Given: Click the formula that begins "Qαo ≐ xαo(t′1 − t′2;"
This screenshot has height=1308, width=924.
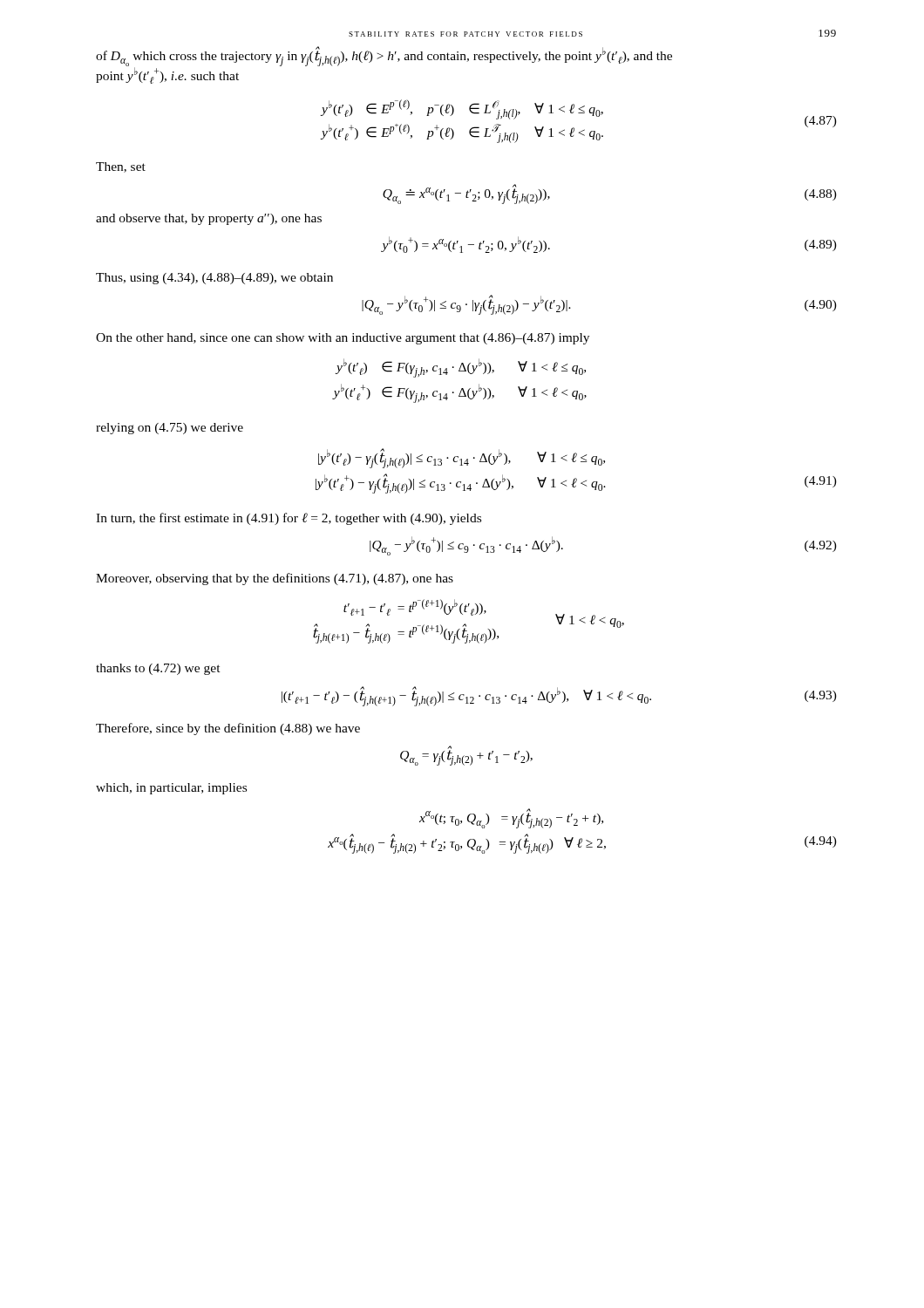Looking at the screenshot, I should click(x=466, y=194).
